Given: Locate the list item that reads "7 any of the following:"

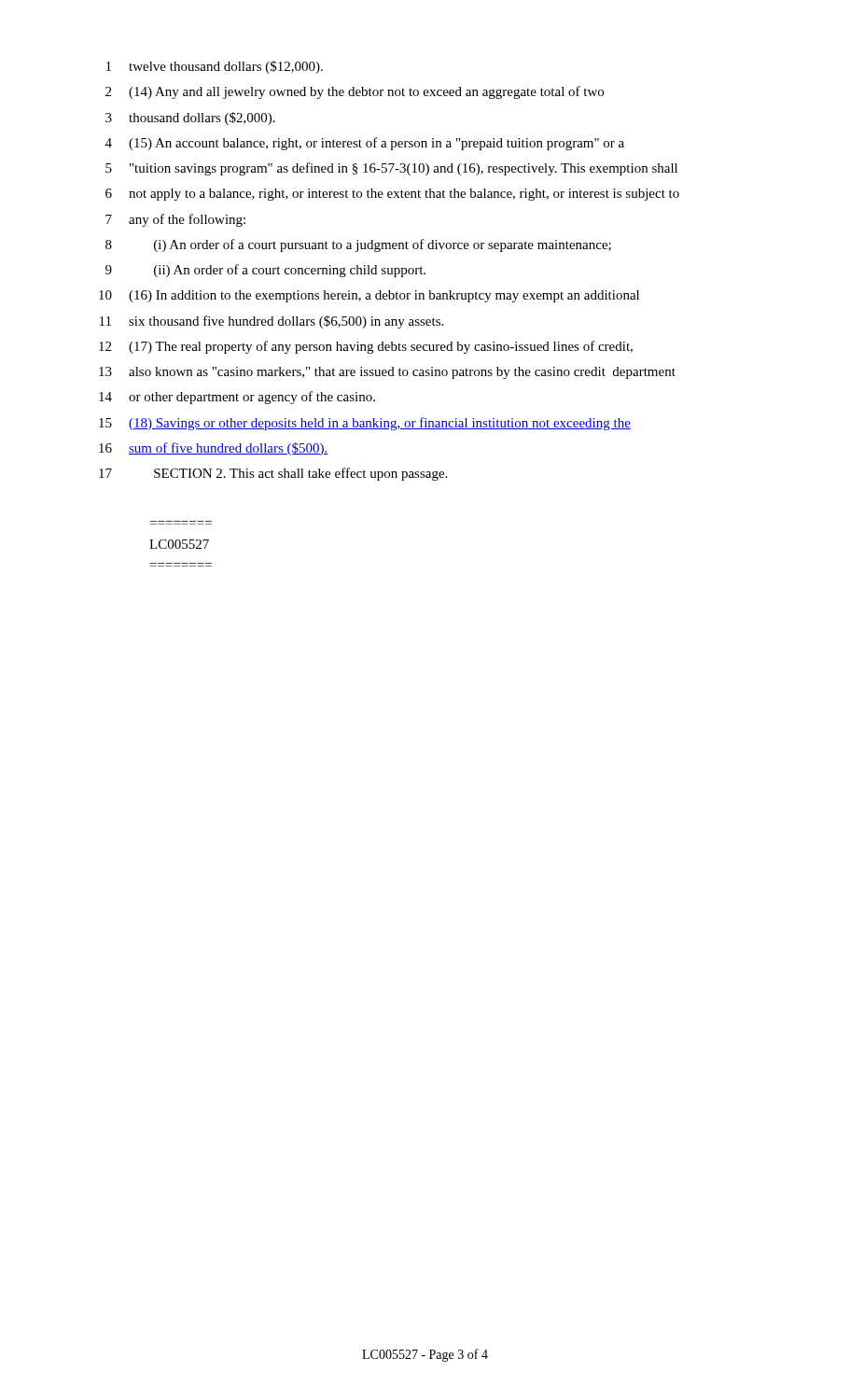Looking at the screenshot, I should pos(175,220).
